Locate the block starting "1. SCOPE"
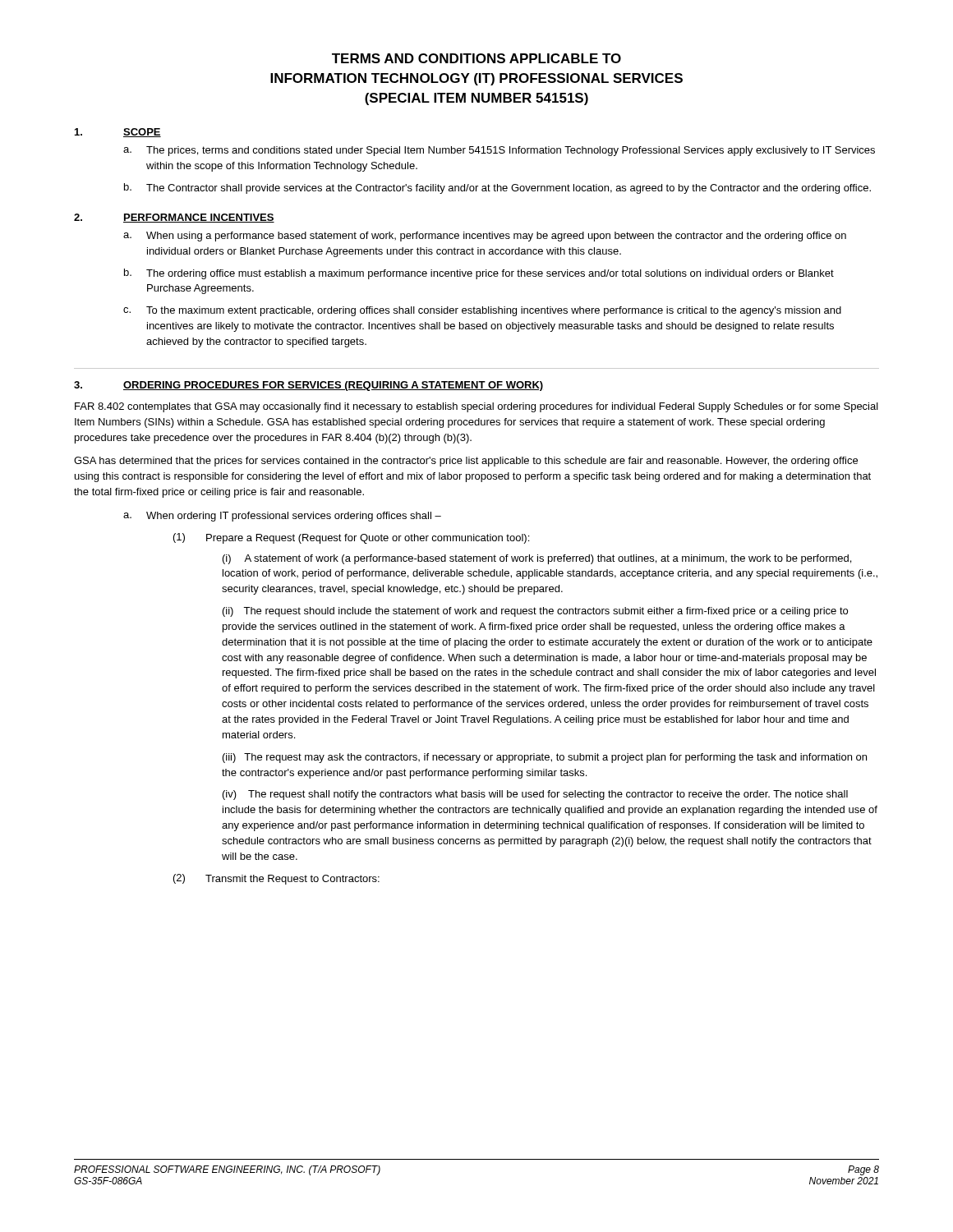 pyautogui.click(x=117, y=132)
